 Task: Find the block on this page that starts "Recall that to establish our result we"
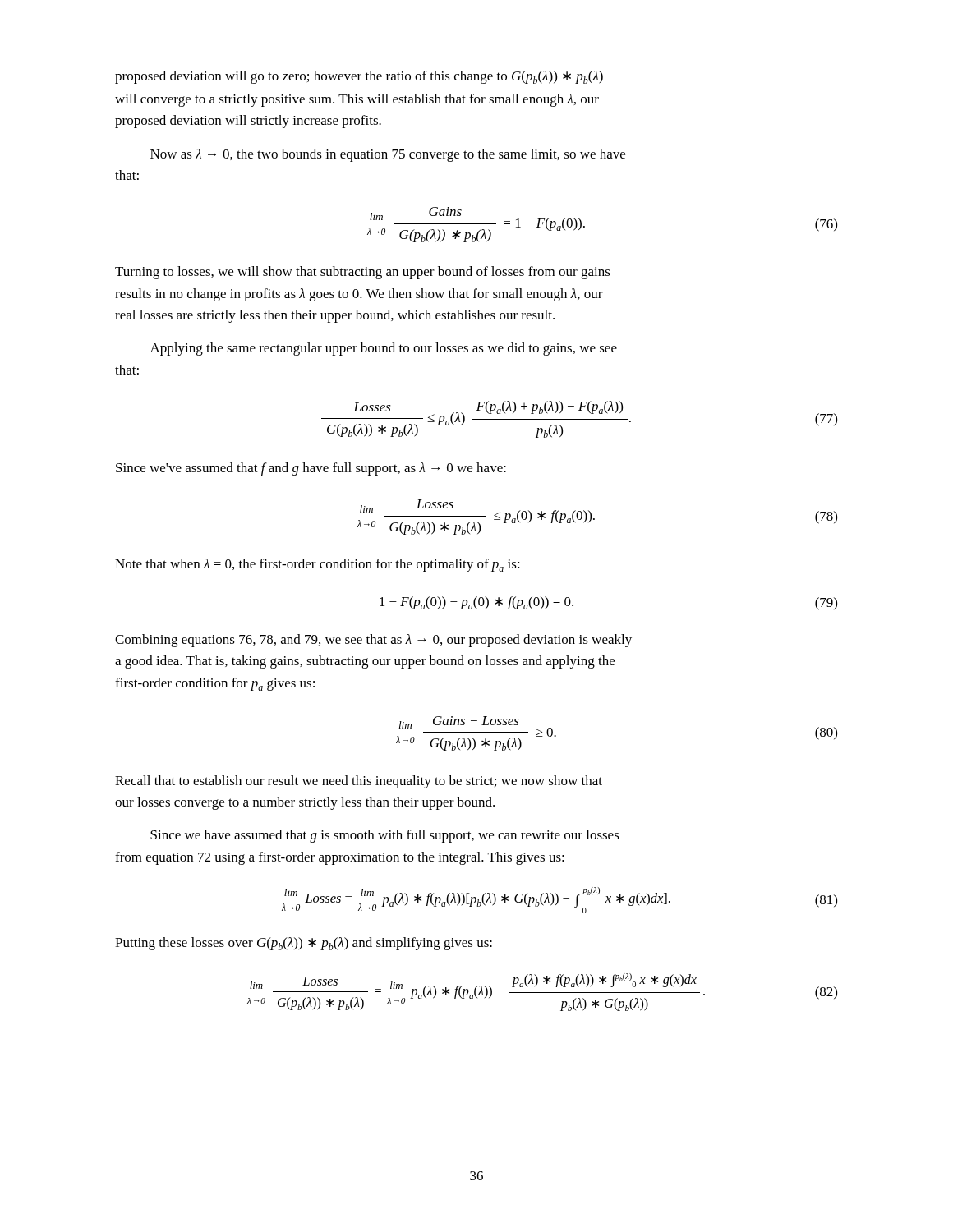tap(476, 792)
